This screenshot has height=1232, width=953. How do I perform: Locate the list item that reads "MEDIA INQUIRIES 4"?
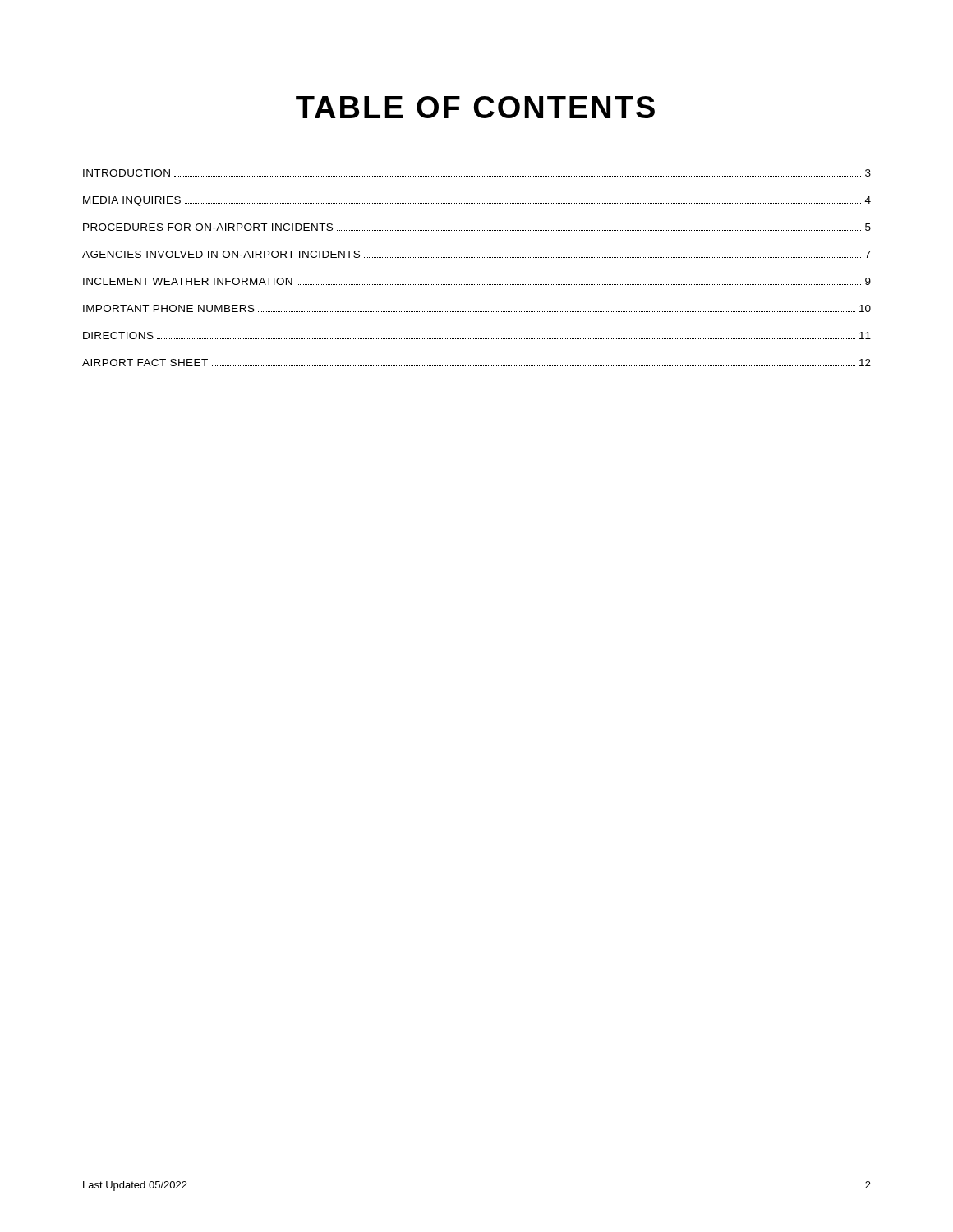(476, 200)
